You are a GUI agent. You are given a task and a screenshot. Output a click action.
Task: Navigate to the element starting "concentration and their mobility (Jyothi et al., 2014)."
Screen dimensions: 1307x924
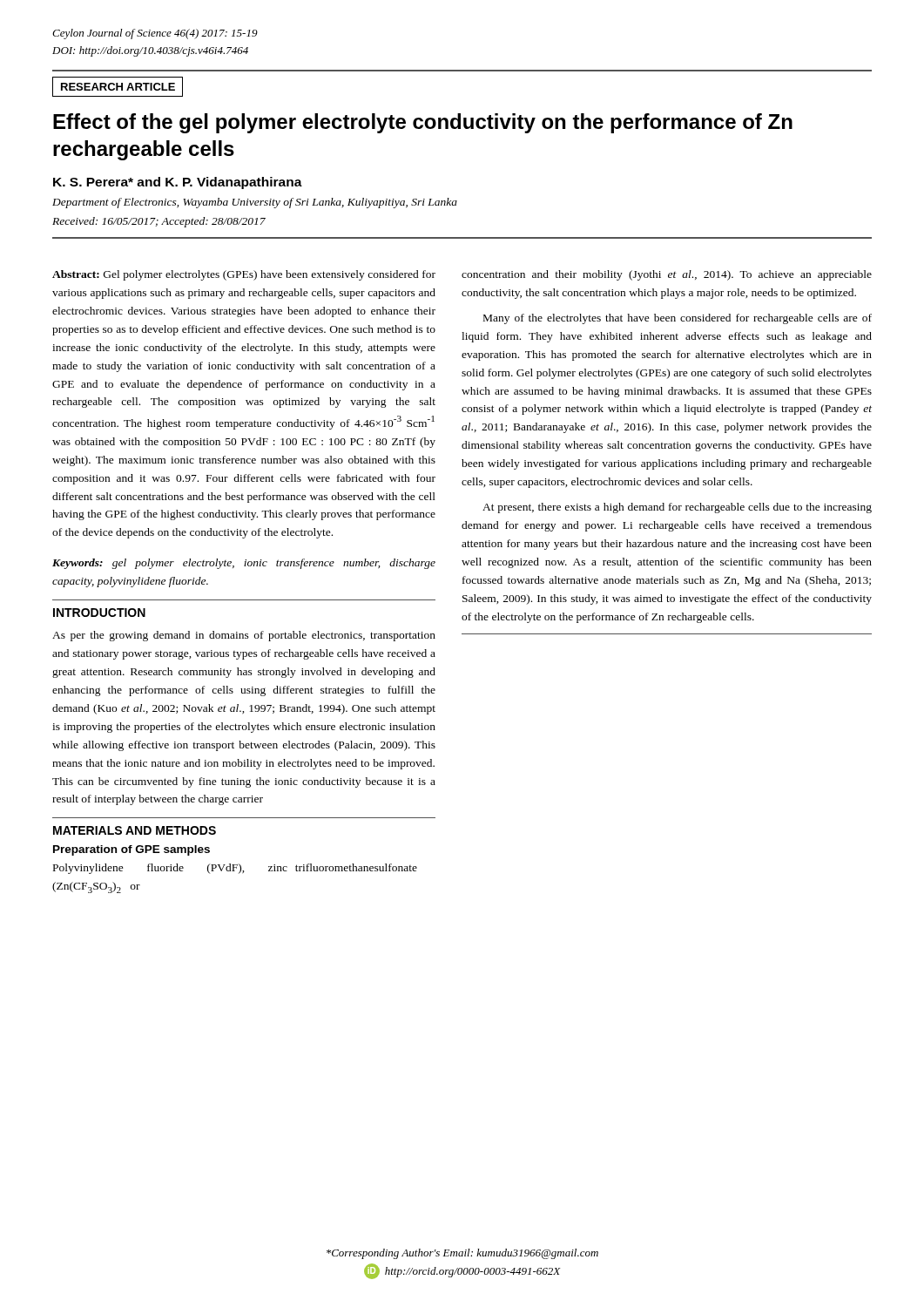click(667, 446)
